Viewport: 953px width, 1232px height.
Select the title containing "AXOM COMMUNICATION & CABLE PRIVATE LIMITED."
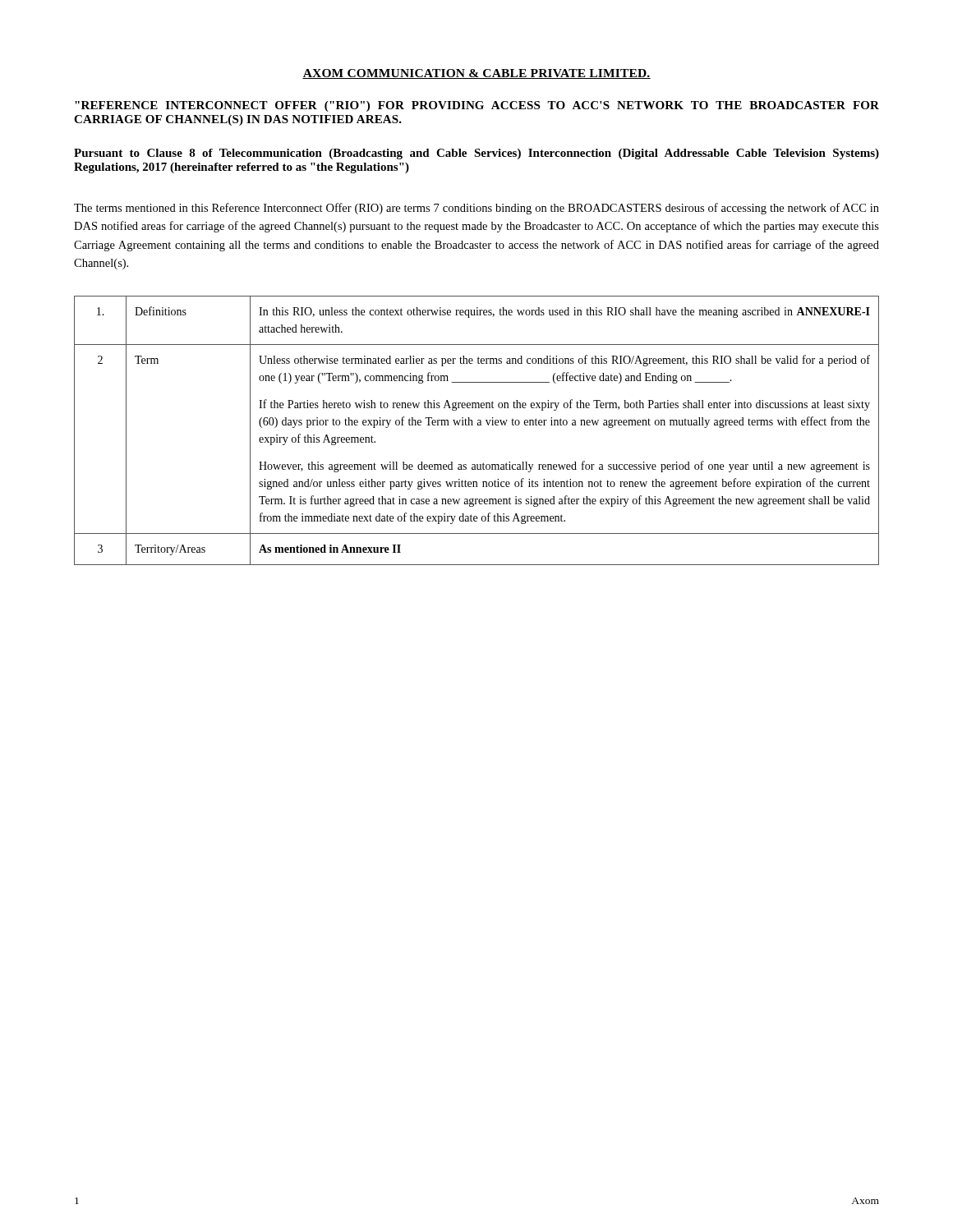476,73
